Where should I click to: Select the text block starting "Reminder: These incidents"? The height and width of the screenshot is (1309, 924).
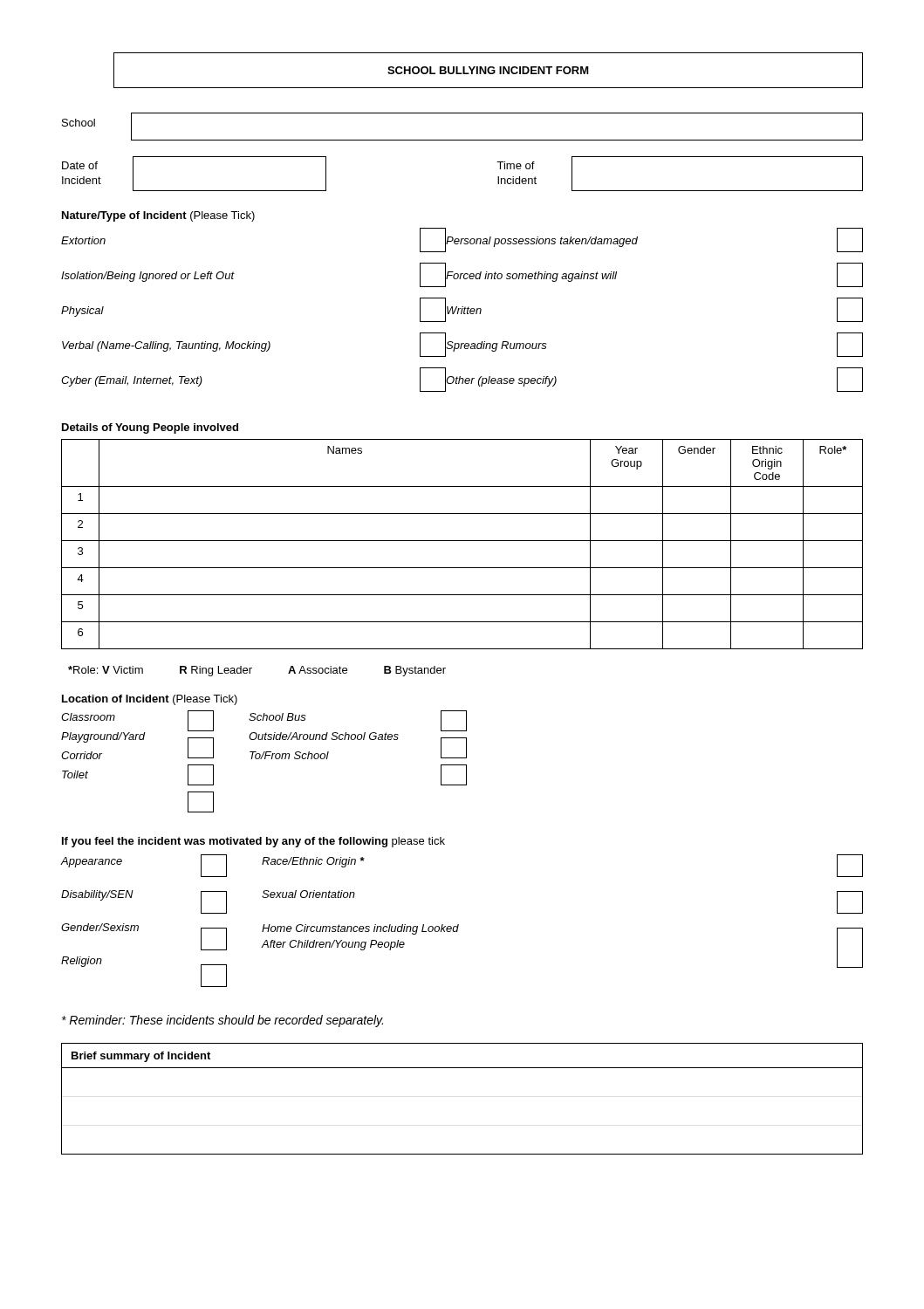click(223, 1020)
